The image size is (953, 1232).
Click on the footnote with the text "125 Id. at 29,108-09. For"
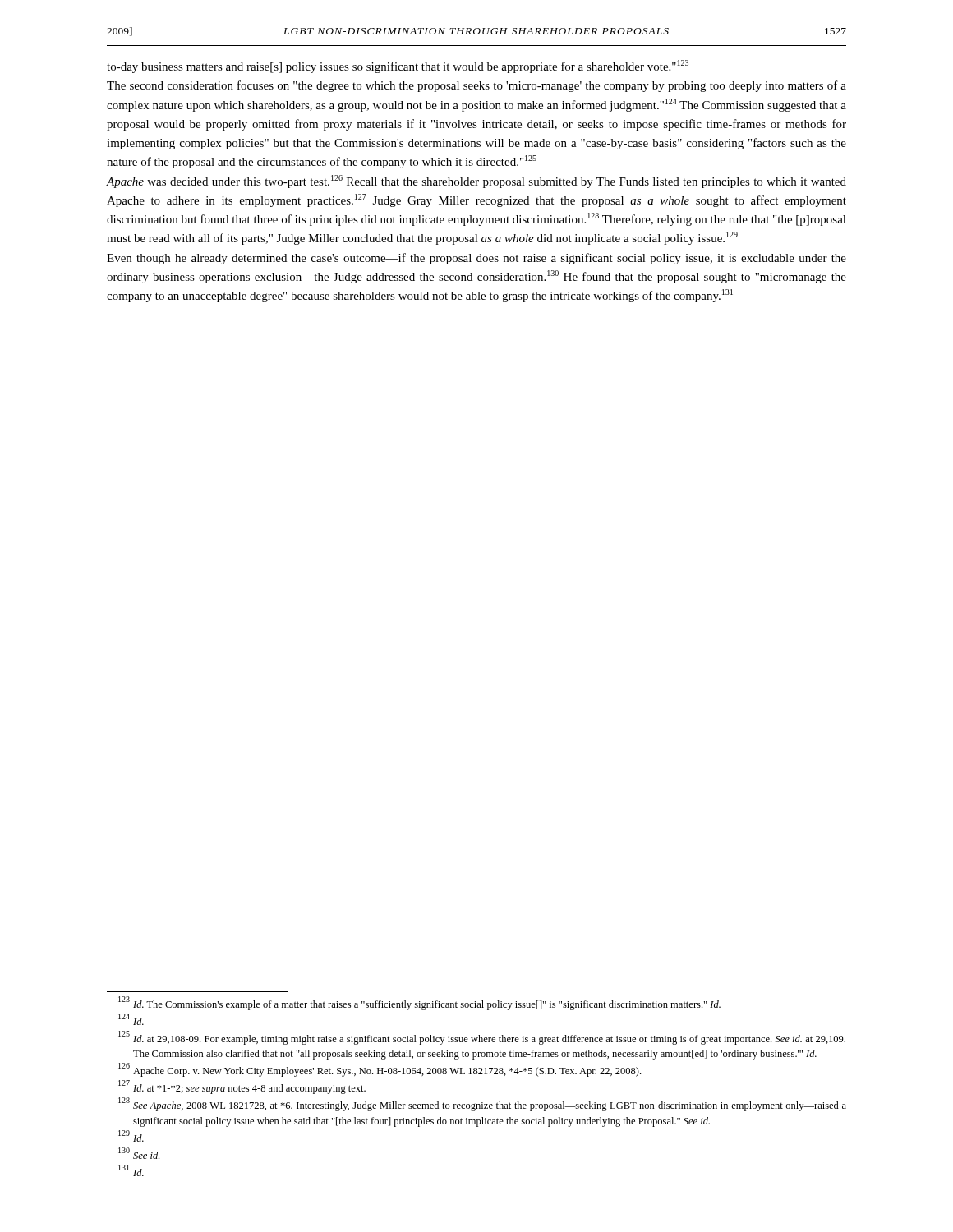pos(476,1046)
